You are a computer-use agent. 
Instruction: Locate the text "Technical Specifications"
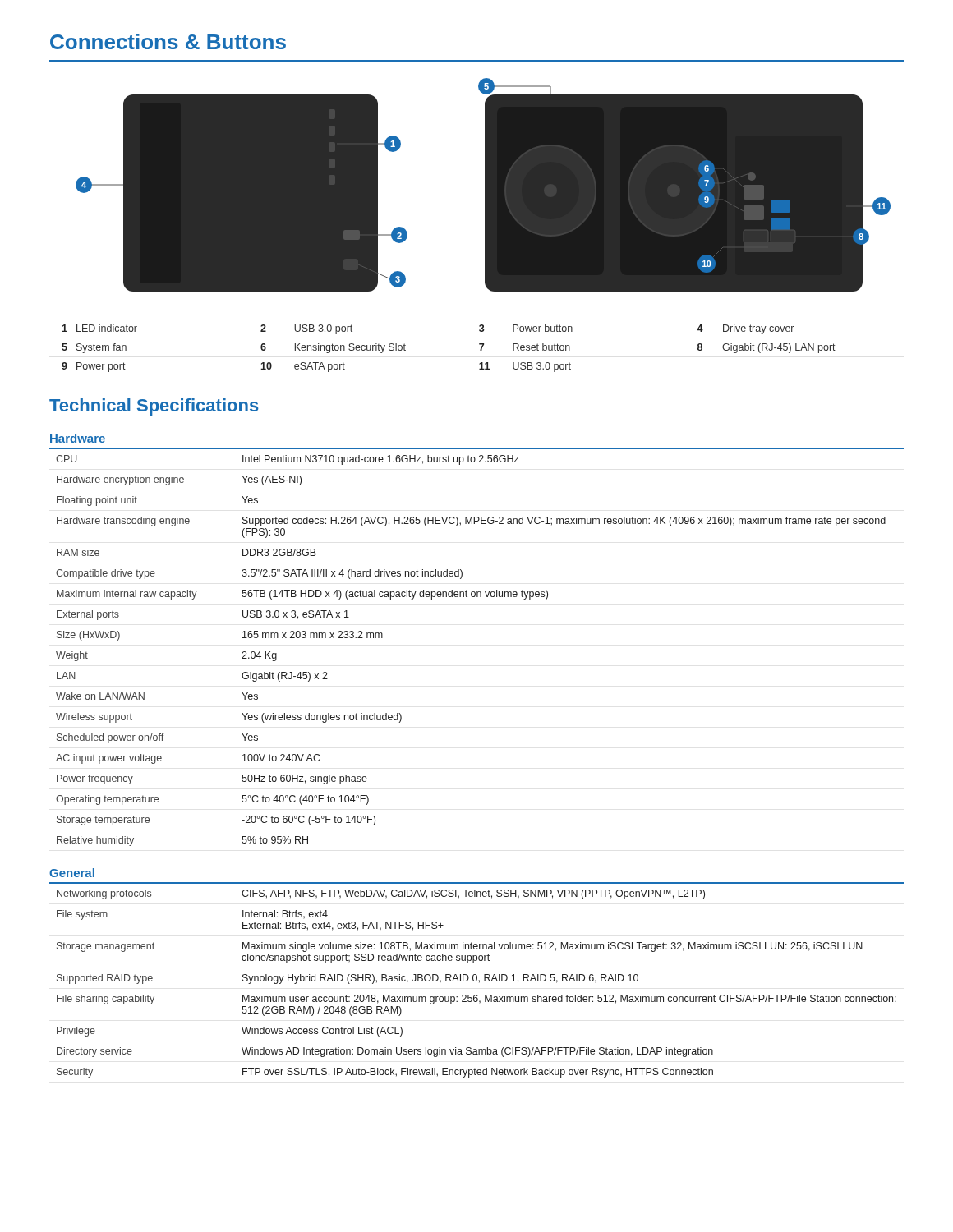coord(154,407)
